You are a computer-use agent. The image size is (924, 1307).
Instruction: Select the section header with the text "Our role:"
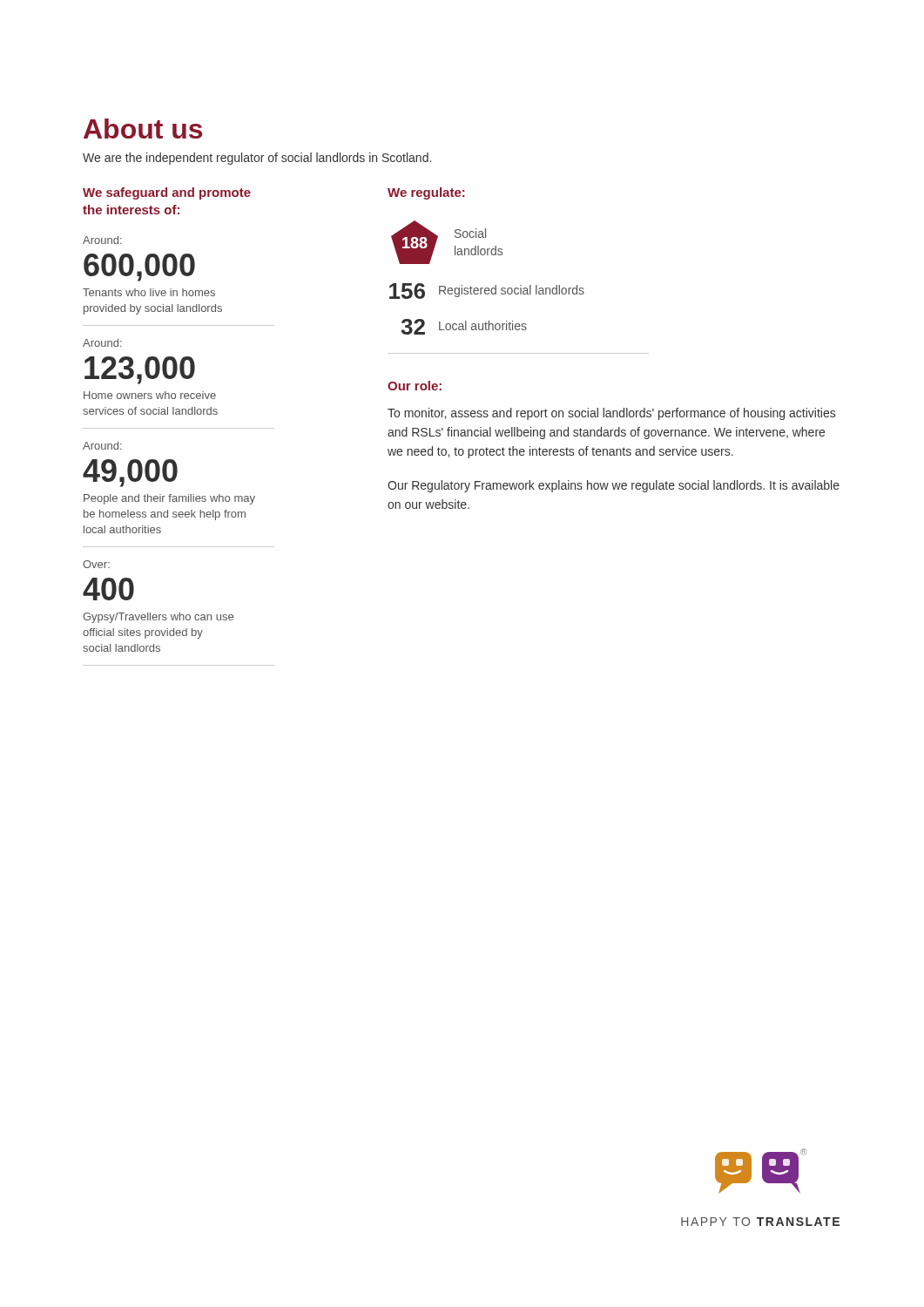[x=415, y=385]
